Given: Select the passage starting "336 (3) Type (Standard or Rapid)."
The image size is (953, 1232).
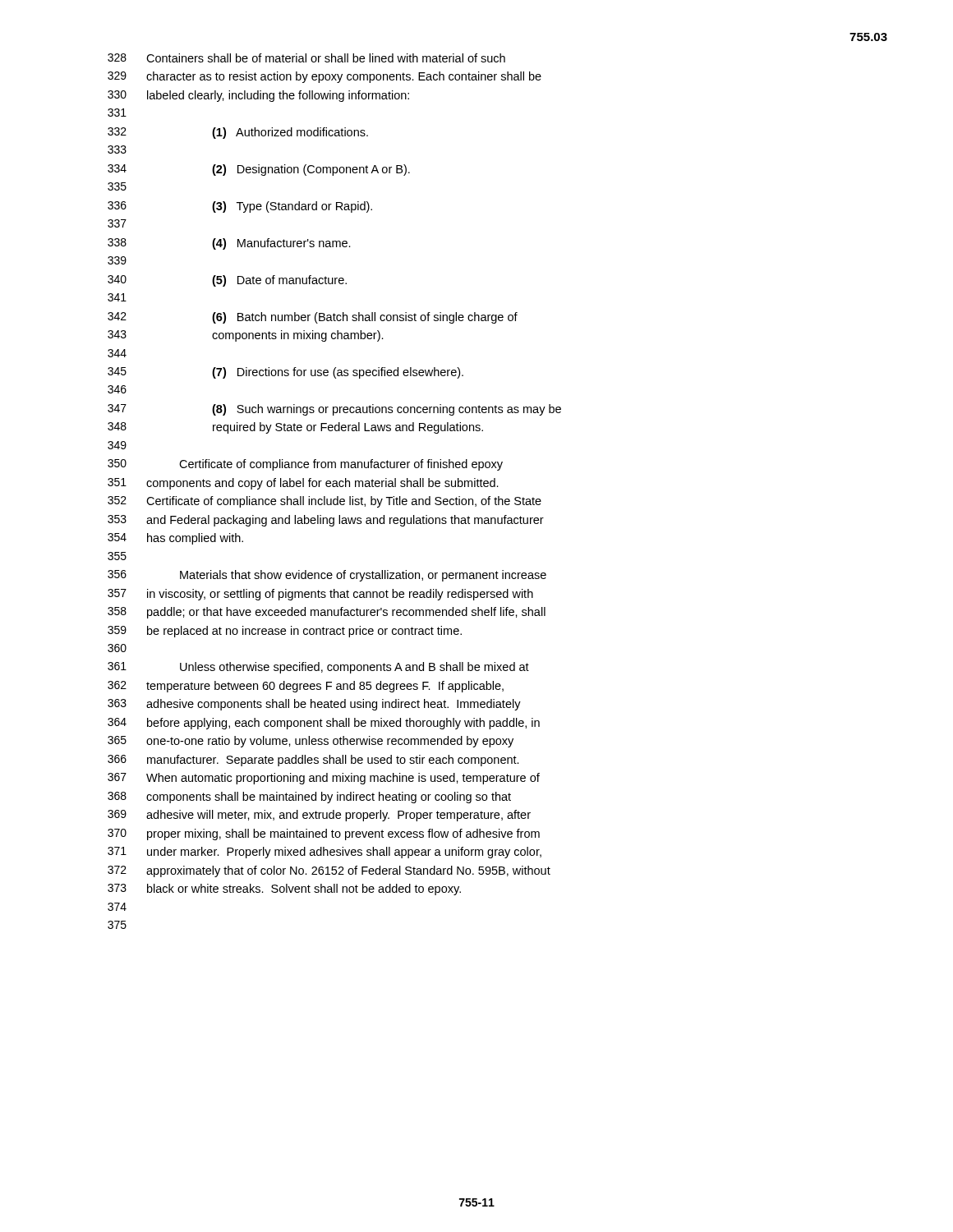Looking at the screenshot, I should [x=240, y=207].
